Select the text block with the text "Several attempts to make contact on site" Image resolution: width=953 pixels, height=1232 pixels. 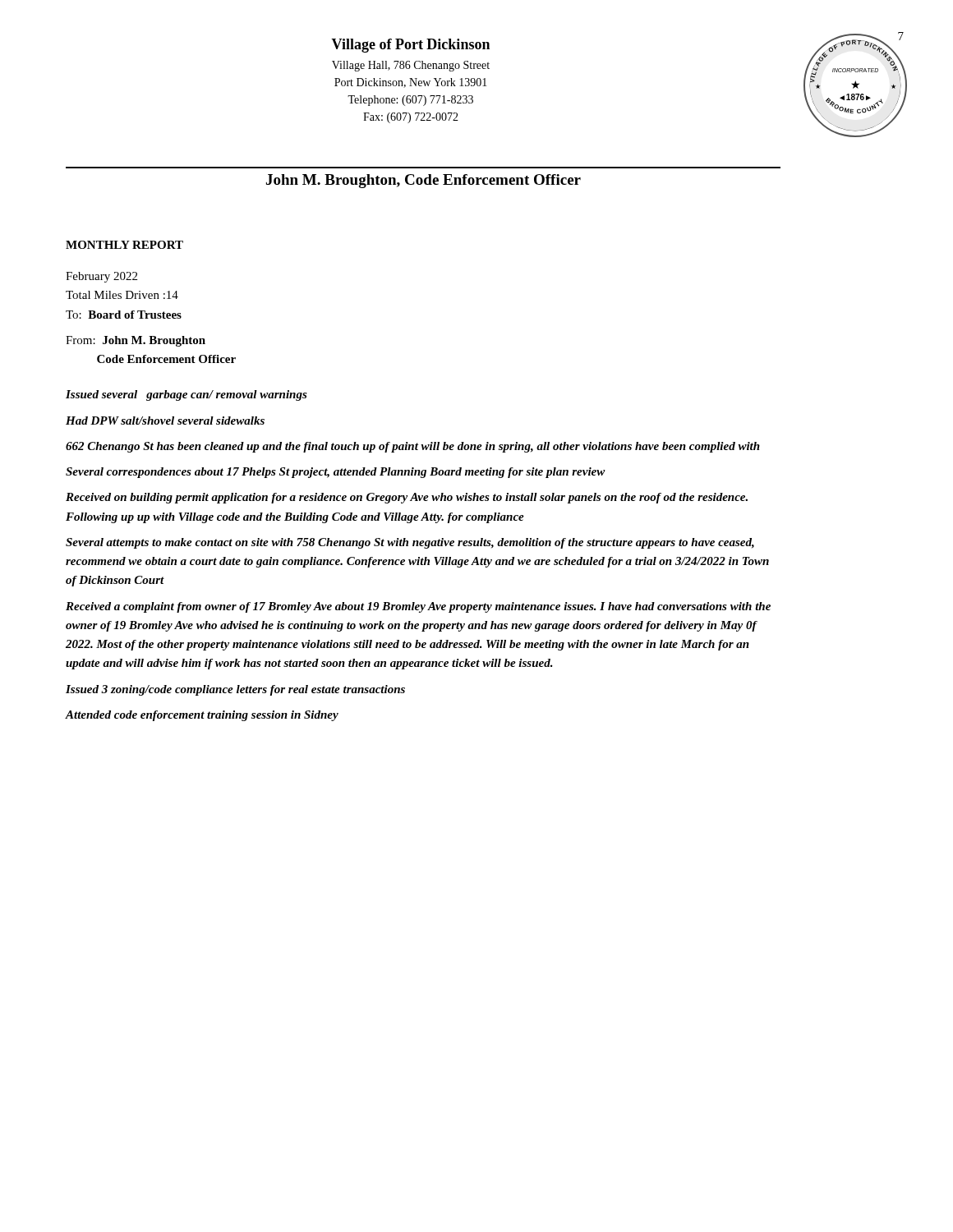pyautogui.click(x=423, y=561)
